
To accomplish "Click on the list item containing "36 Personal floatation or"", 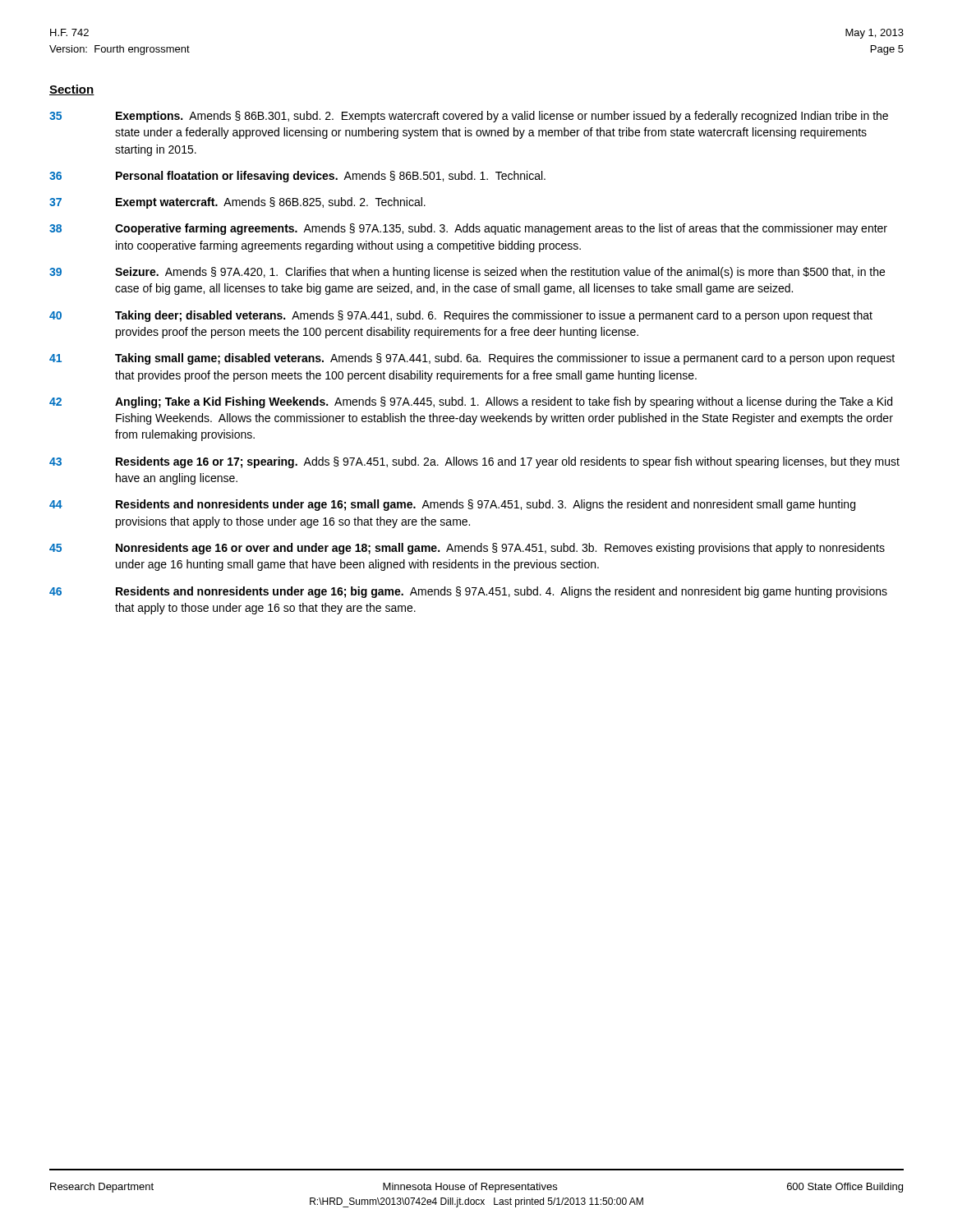I will [x=476, y=176].
